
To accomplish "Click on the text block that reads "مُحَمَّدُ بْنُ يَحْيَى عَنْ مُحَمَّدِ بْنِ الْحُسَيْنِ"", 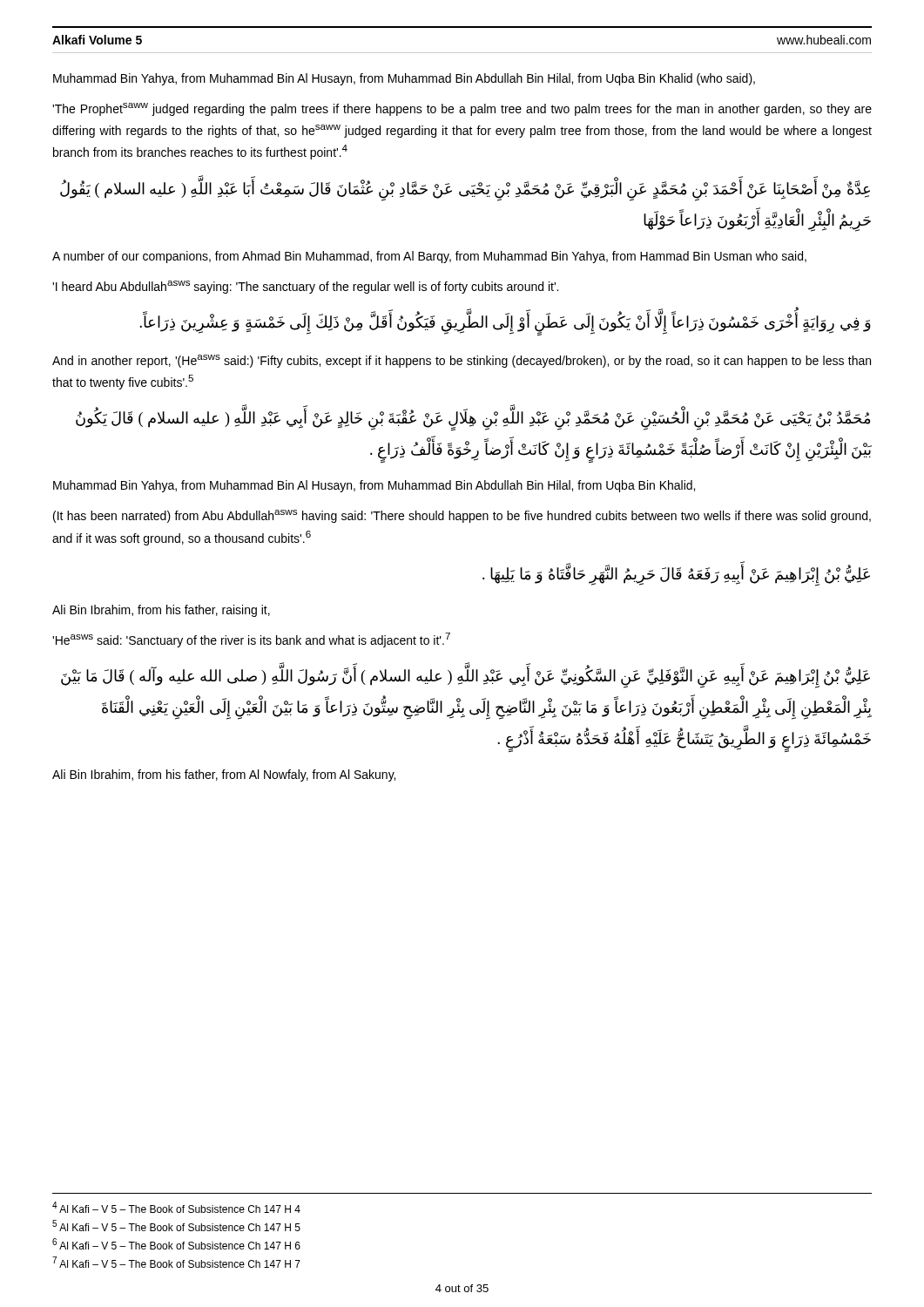I will click(473, 434).
